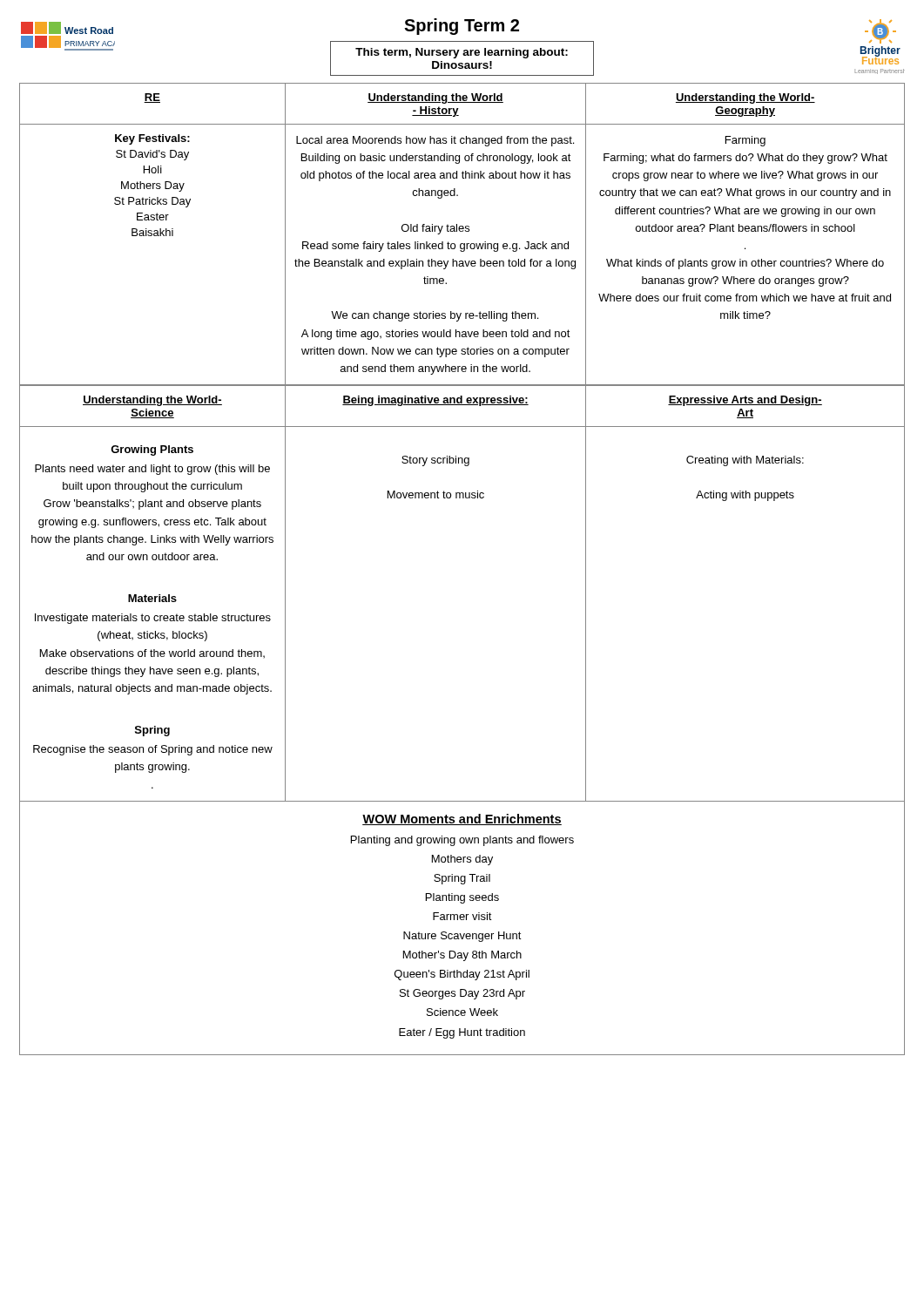The width and height of the screenshot is (924, 1307).
Task: Point to "Nature Scavenger Hunt"
Action: point(462,935)
